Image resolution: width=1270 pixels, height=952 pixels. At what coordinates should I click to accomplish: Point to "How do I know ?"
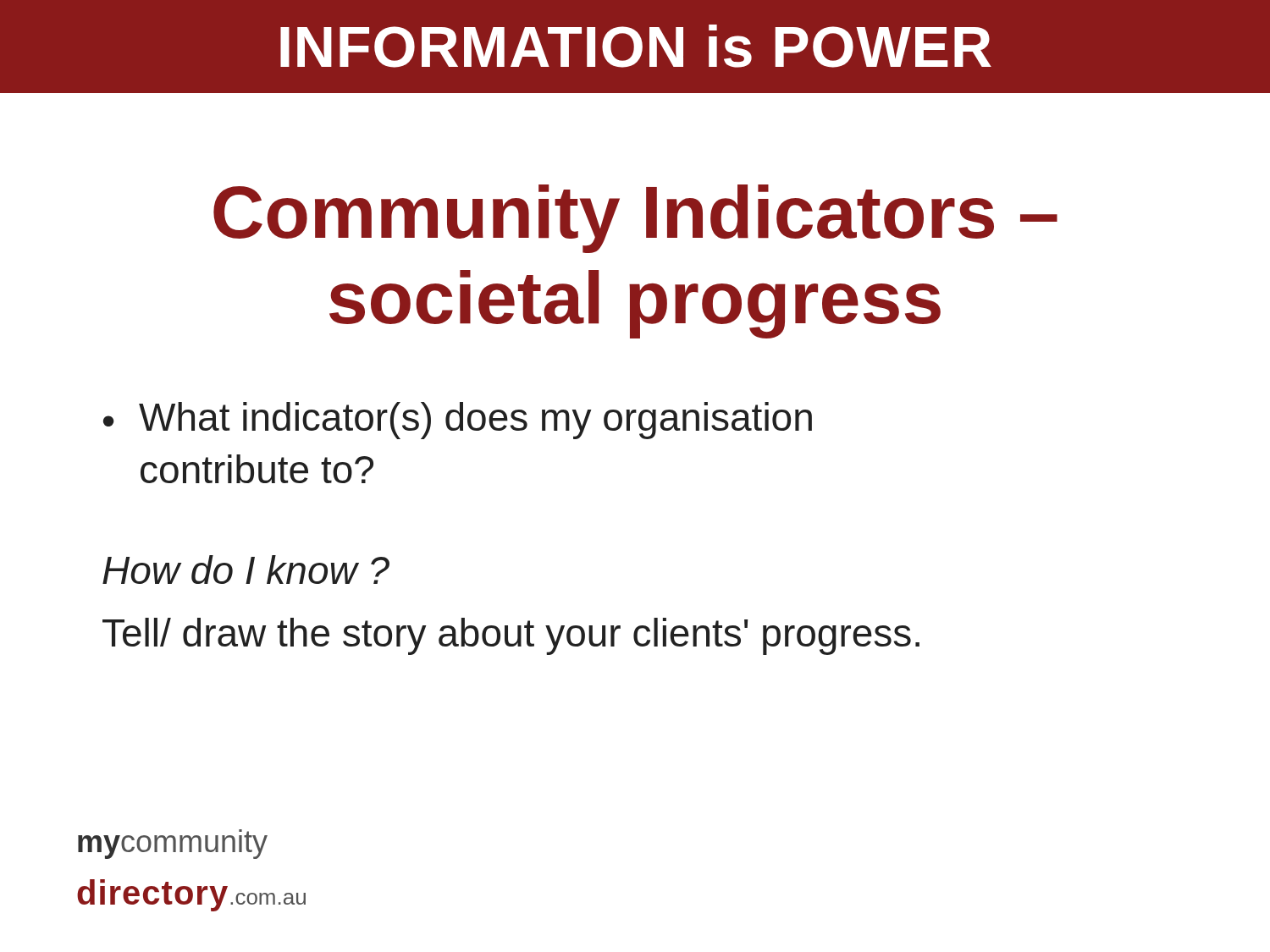pyautogui.click(x=246, y=570)
